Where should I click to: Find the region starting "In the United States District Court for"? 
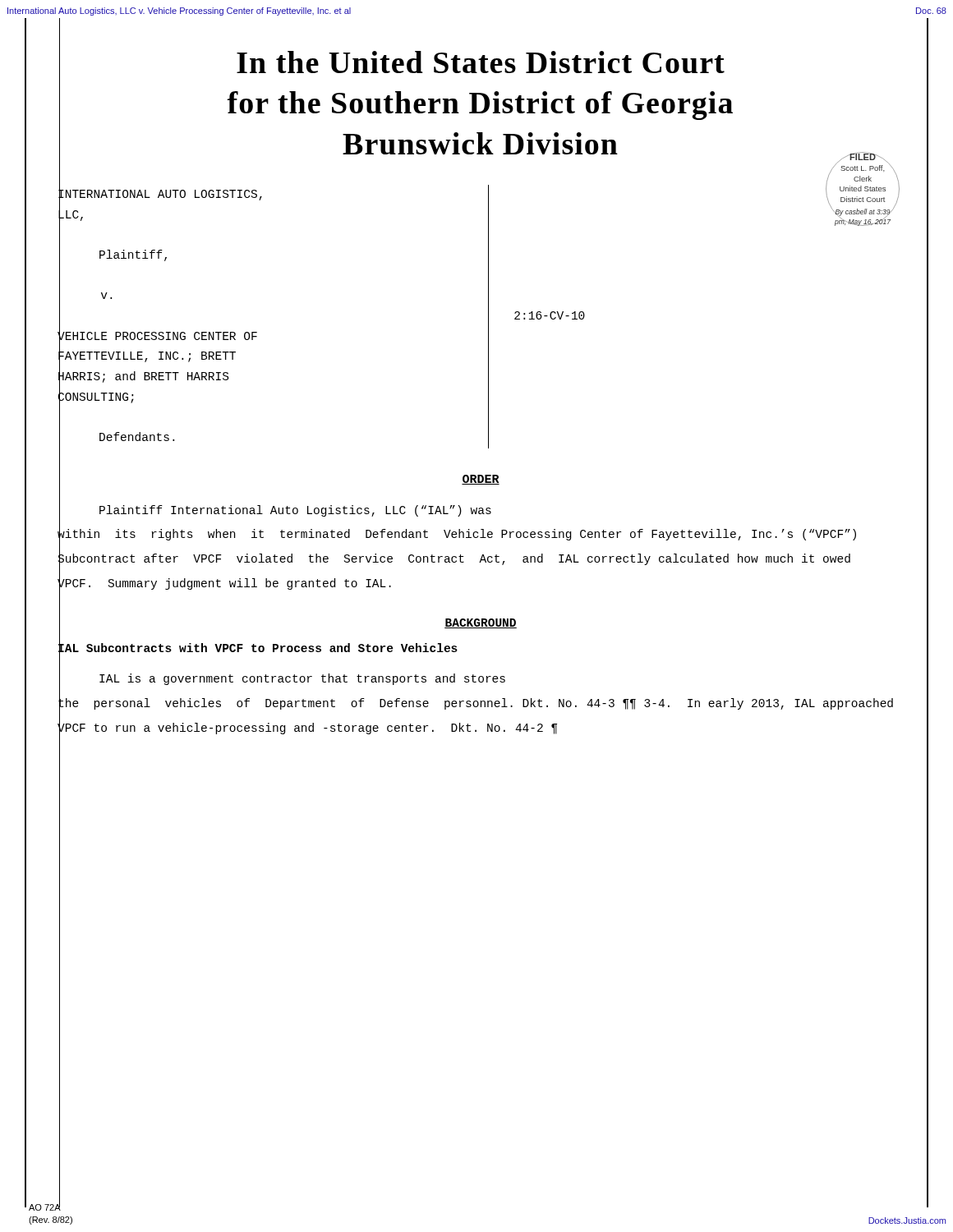click(x=481, y=104)
